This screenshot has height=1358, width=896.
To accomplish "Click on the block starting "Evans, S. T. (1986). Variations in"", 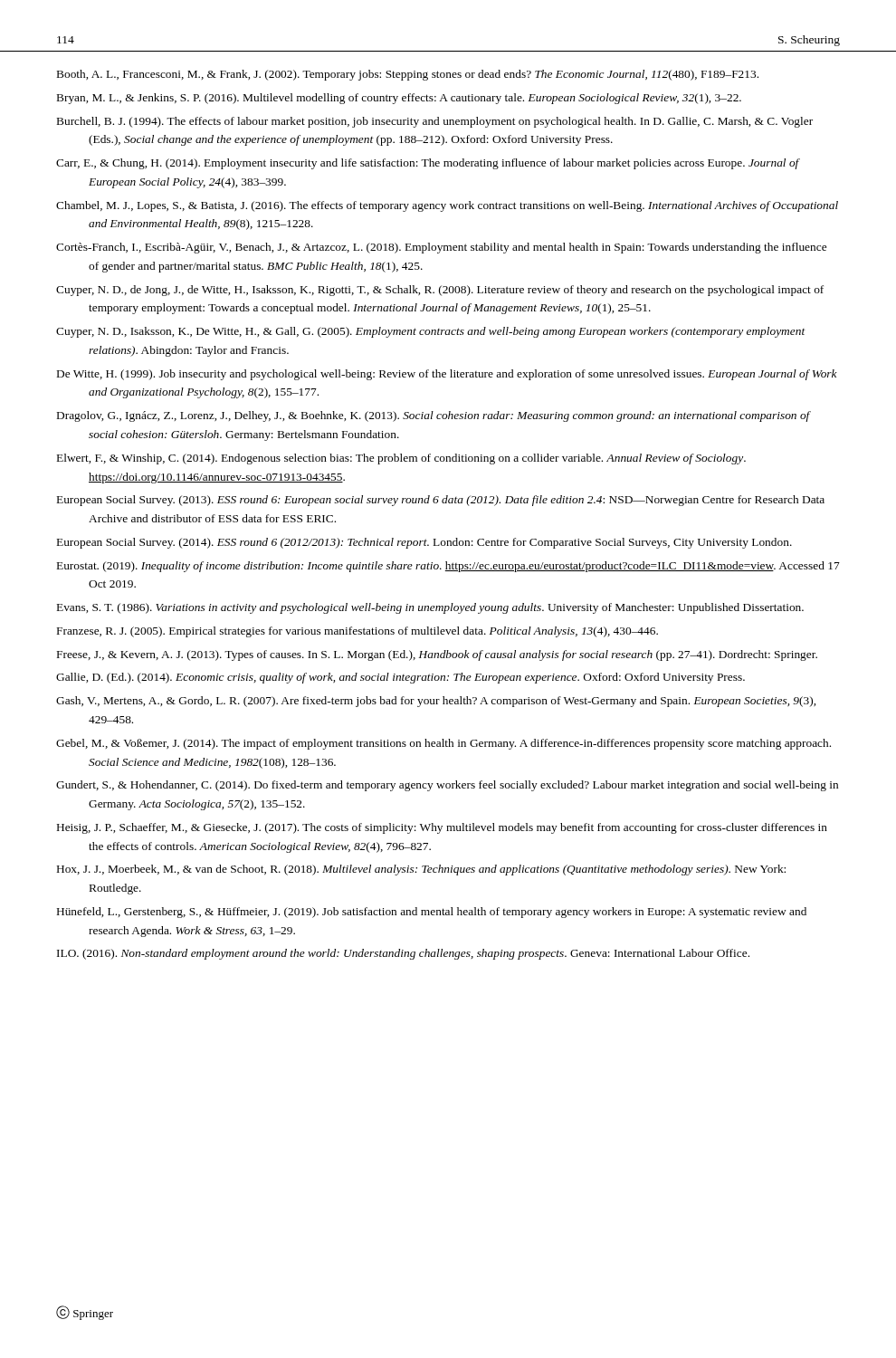I will [430, 607].
